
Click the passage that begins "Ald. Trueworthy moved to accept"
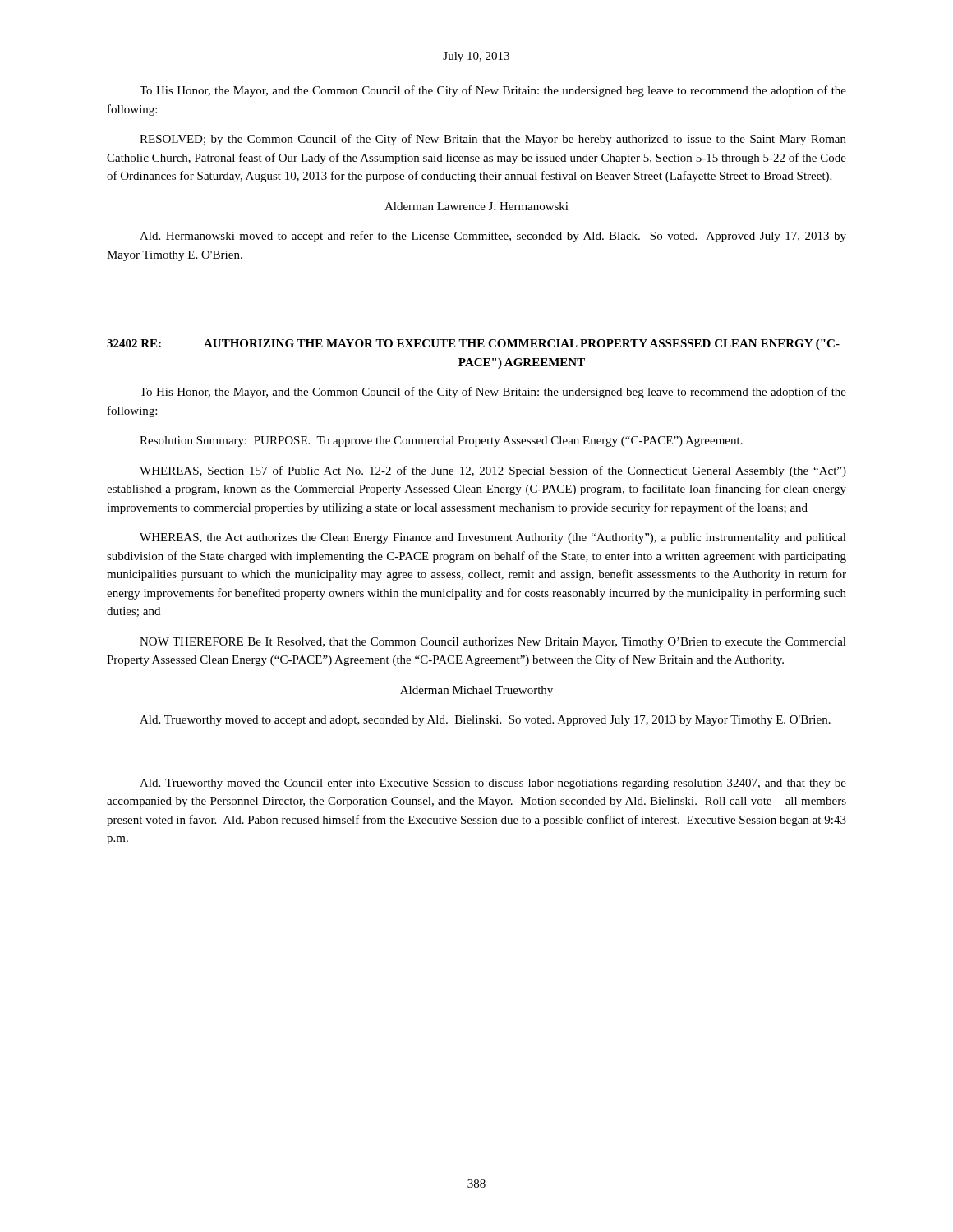(485, 719)
